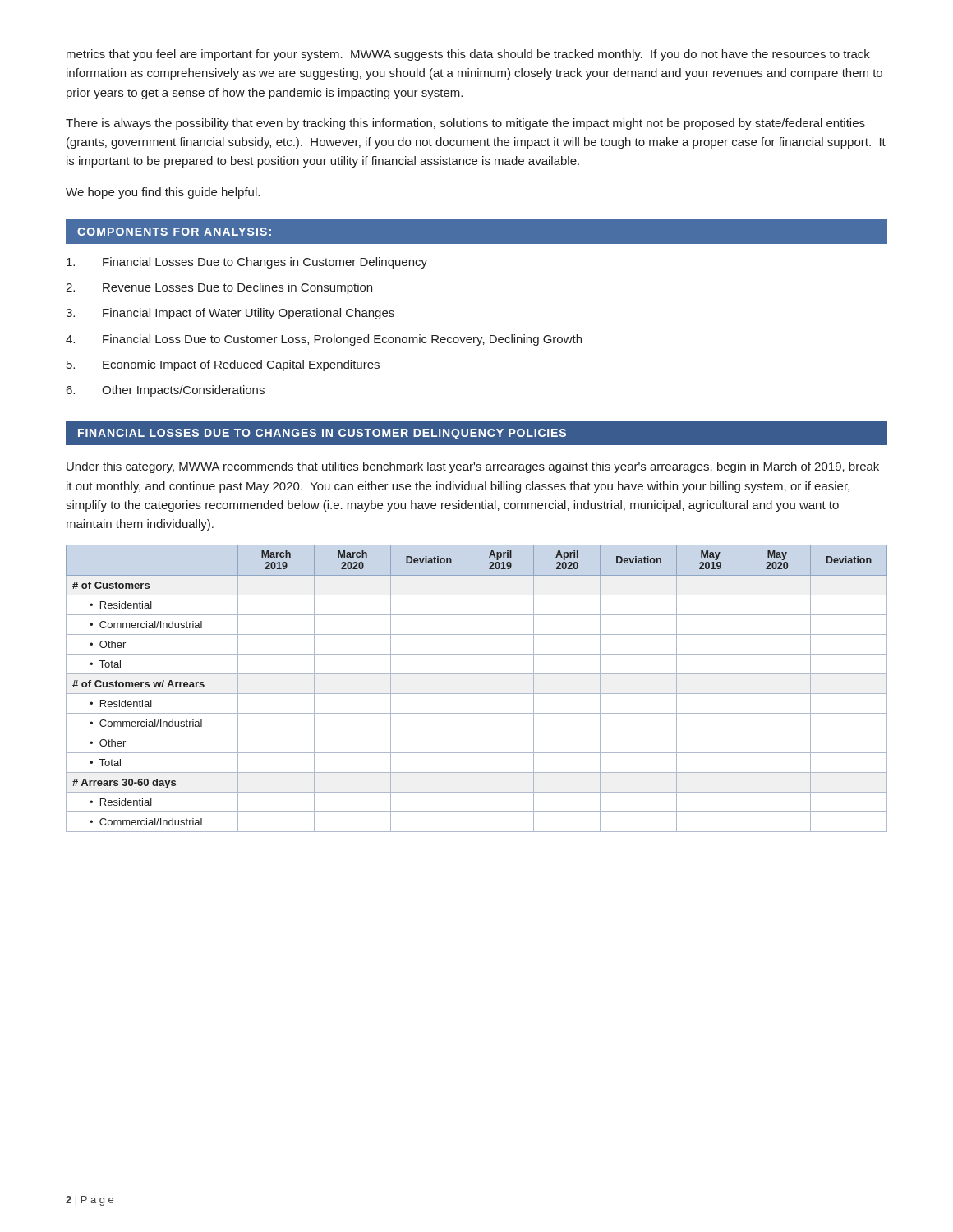Image resolution: width=953 pixels, height=1232 pixels.
Task: Locate the block of text that opens with "2. Revenue Losses Due to Declines in"
Action: 219,288
